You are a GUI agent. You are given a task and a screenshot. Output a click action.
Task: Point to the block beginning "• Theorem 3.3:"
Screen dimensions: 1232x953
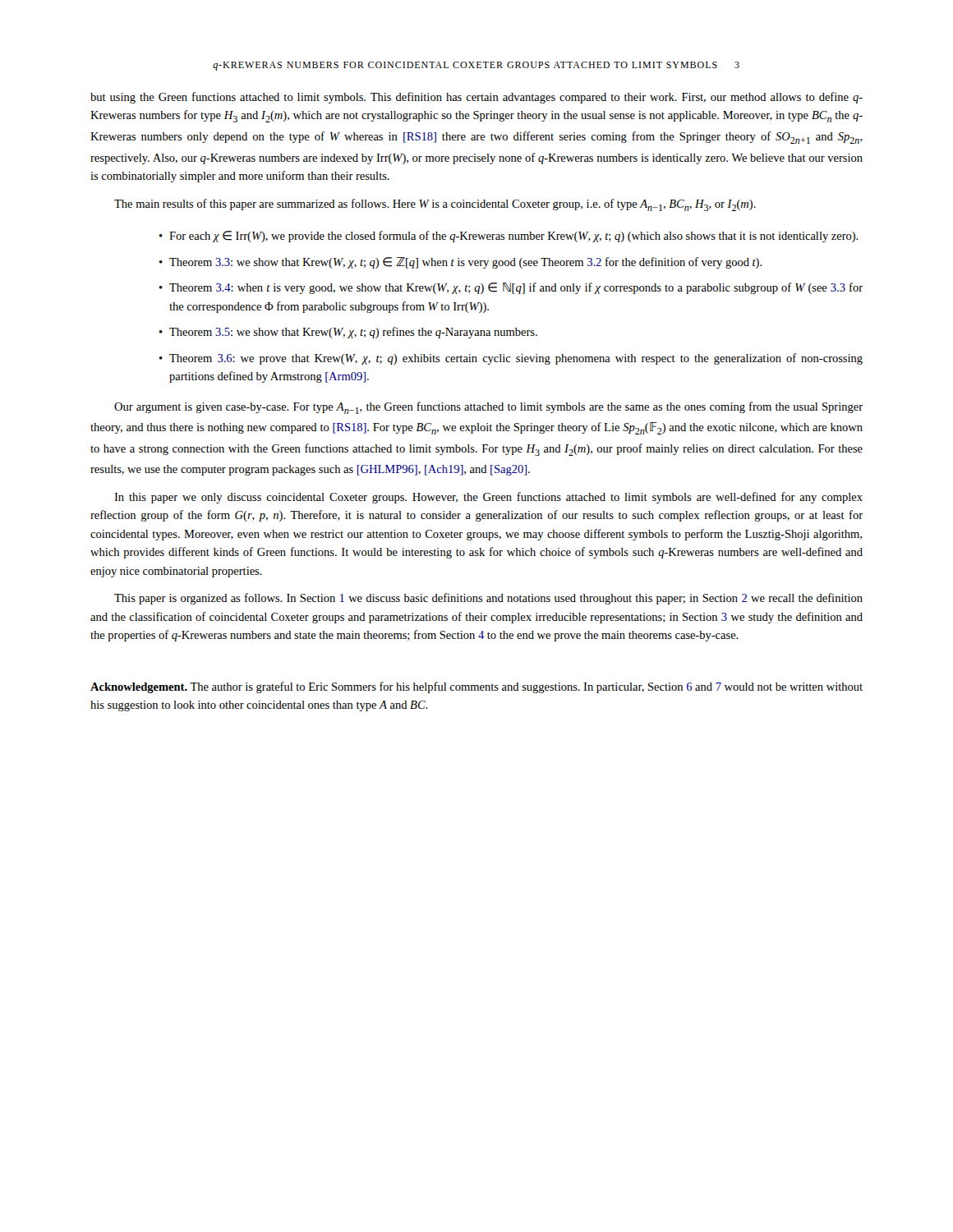pos(501,262)
